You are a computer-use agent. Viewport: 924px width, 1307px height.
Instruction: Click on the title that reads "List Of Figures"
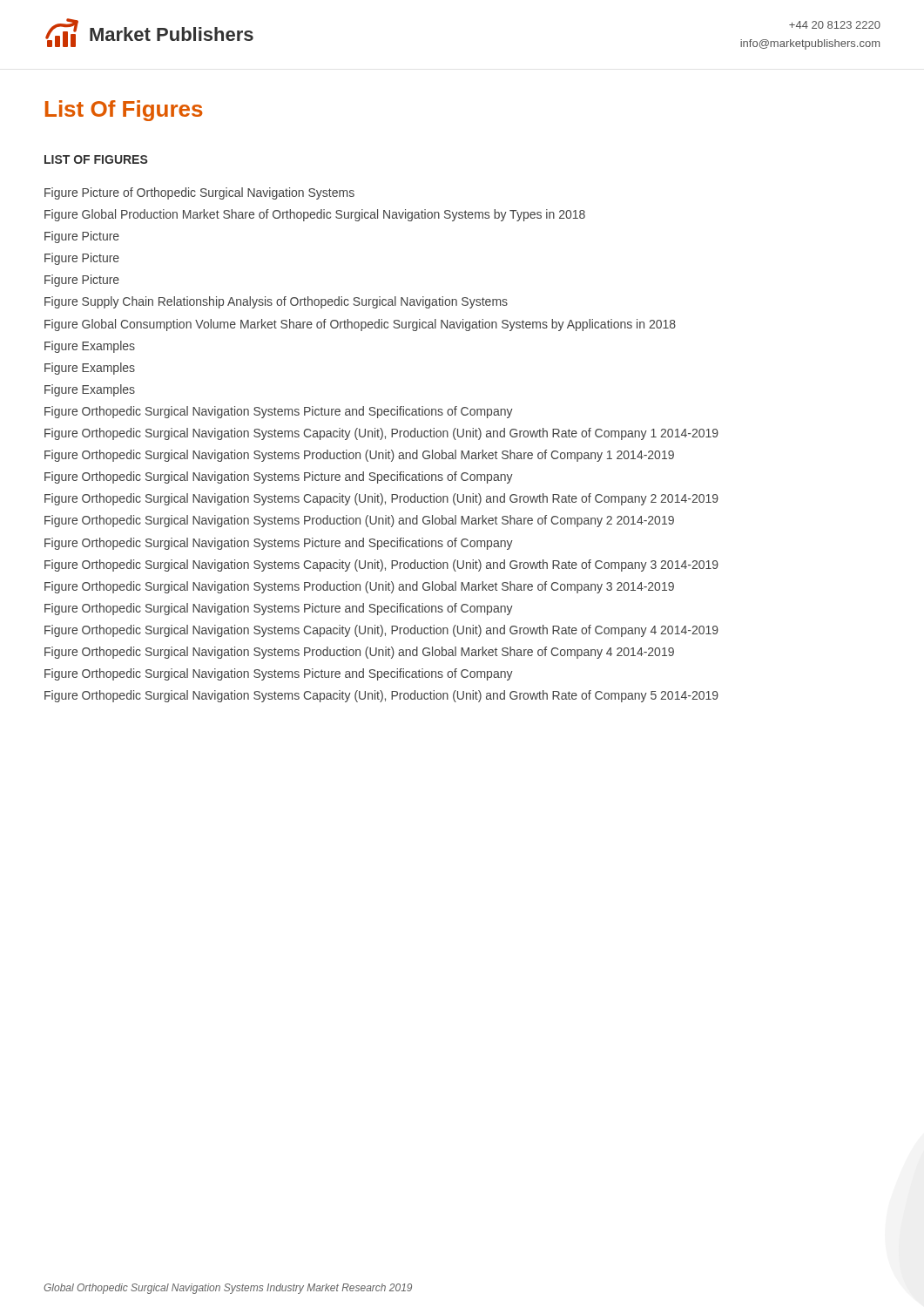point(123,109)
